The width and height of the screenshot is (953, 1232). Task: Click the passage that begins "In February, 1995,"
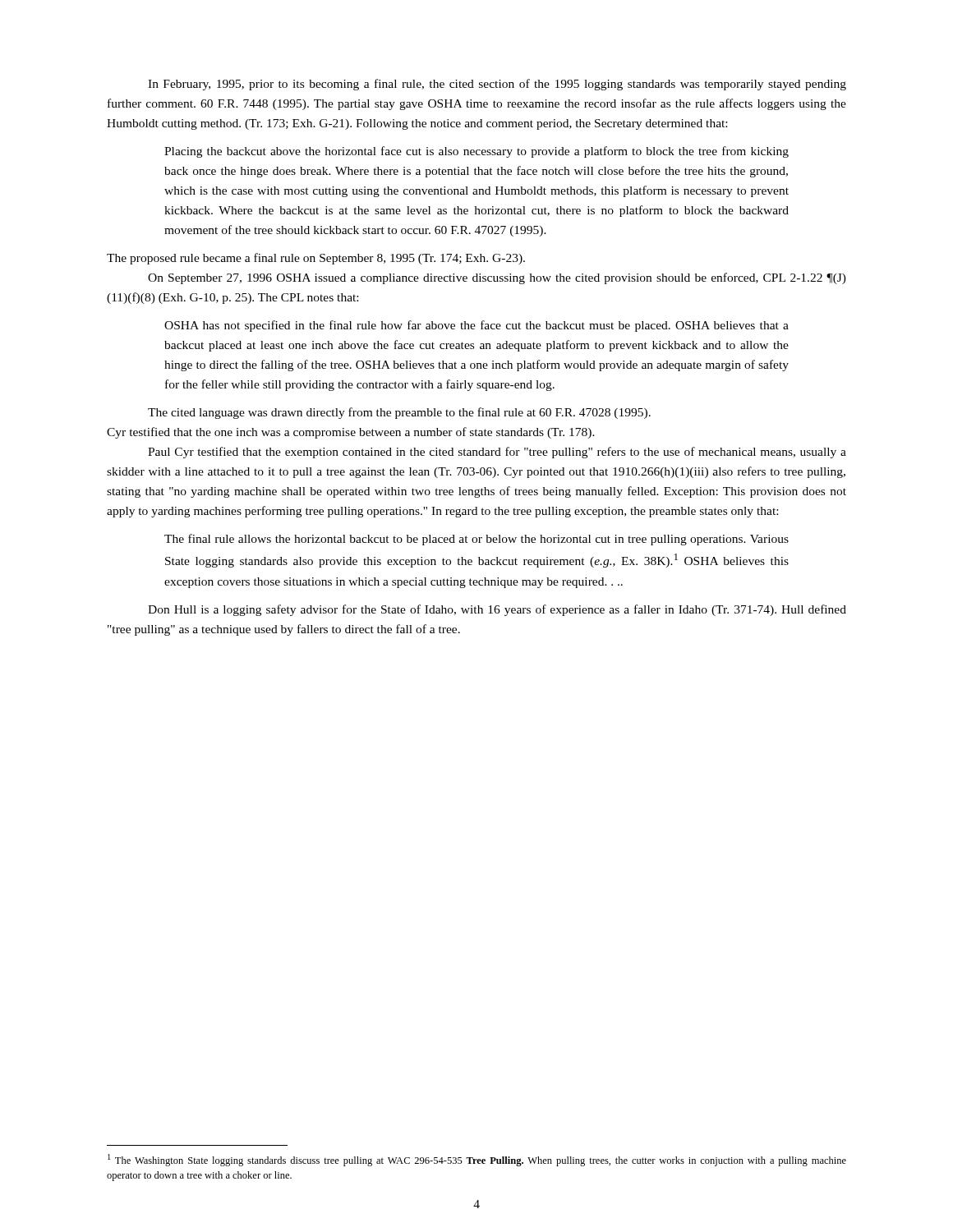pyautogui.click(x=476, y=103)
